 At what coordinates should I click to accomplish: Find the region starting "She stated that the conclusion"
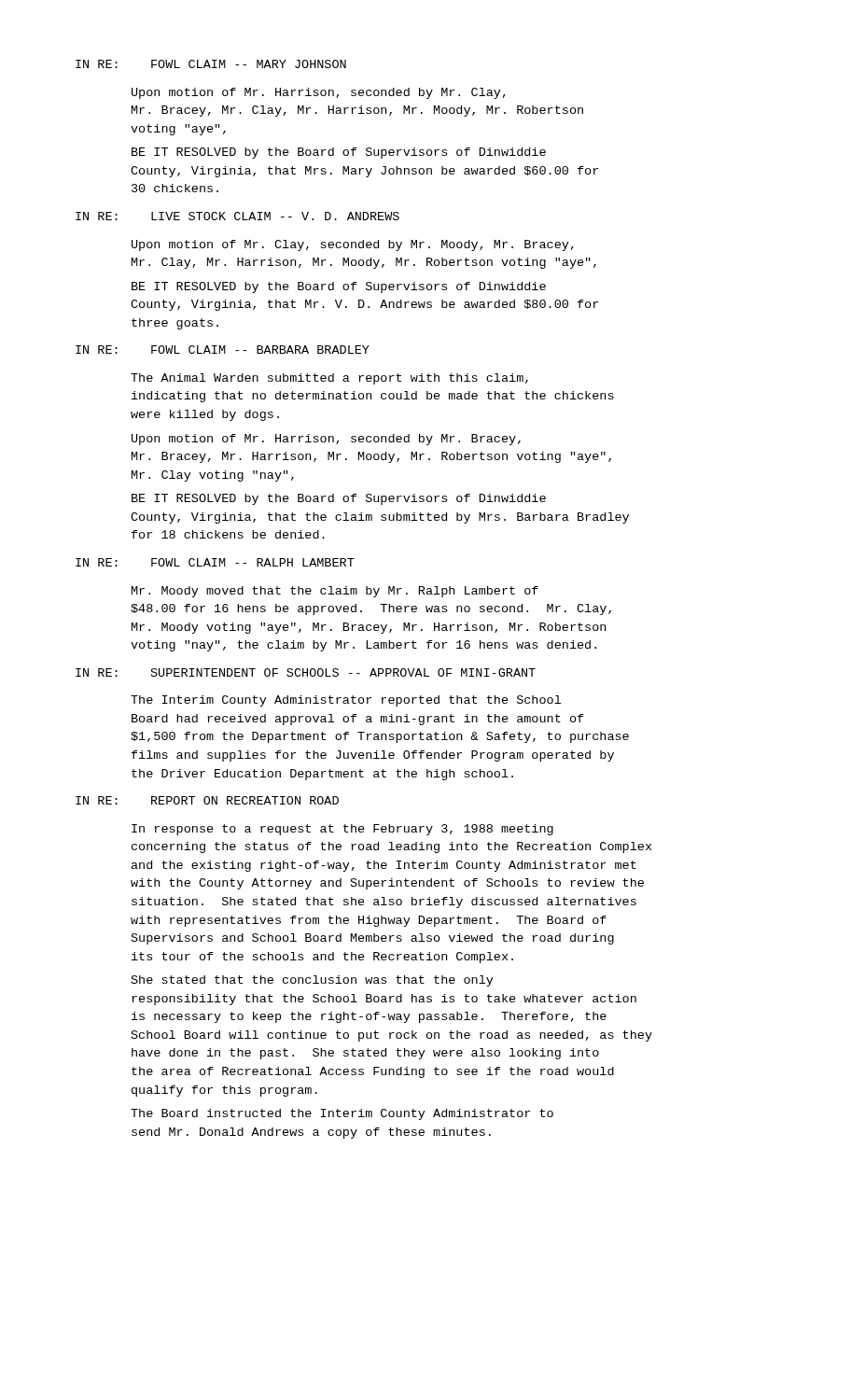453,1036
